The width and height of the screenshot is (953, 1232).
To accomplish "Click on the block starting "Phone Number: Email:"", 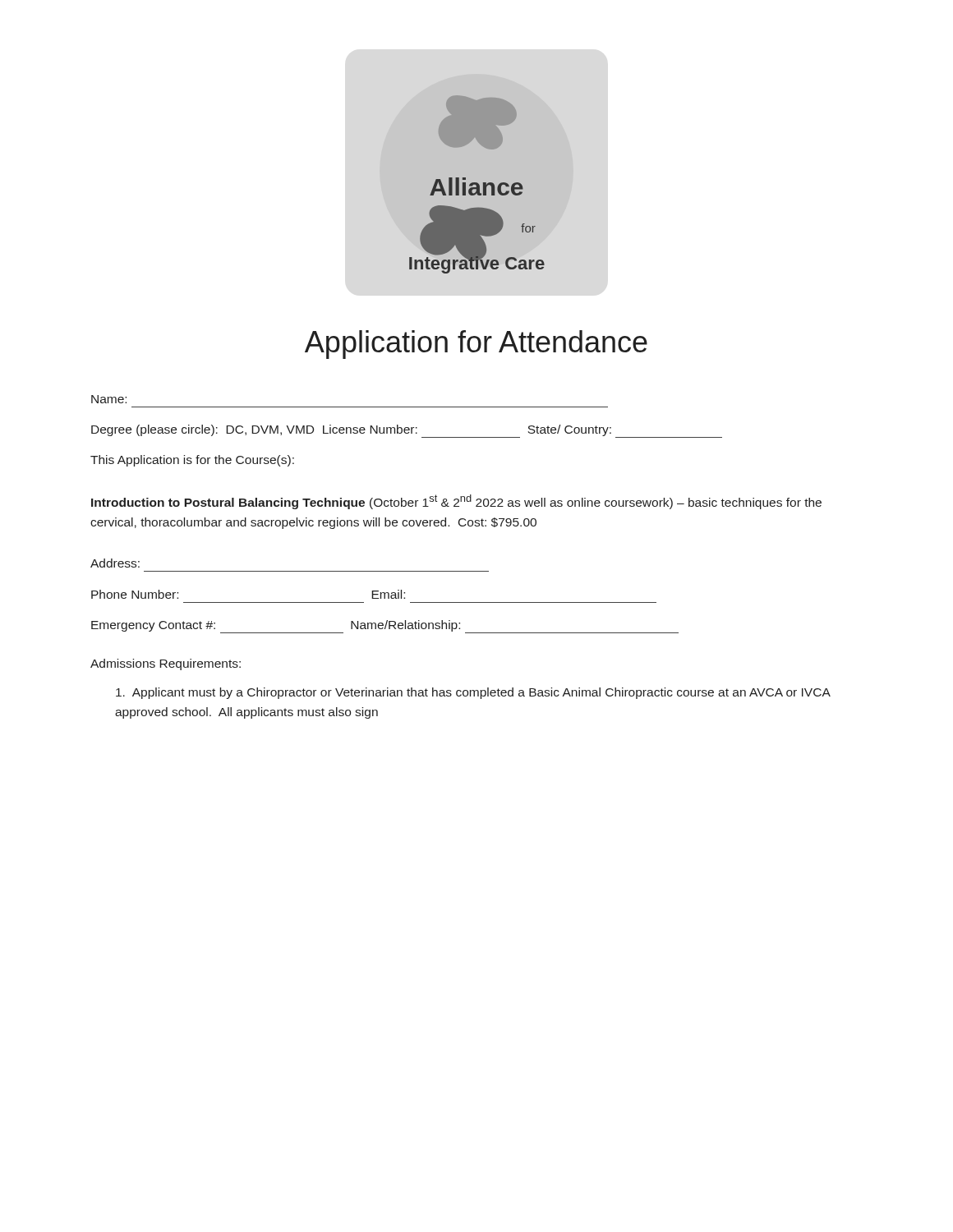I will pos(373,594).
